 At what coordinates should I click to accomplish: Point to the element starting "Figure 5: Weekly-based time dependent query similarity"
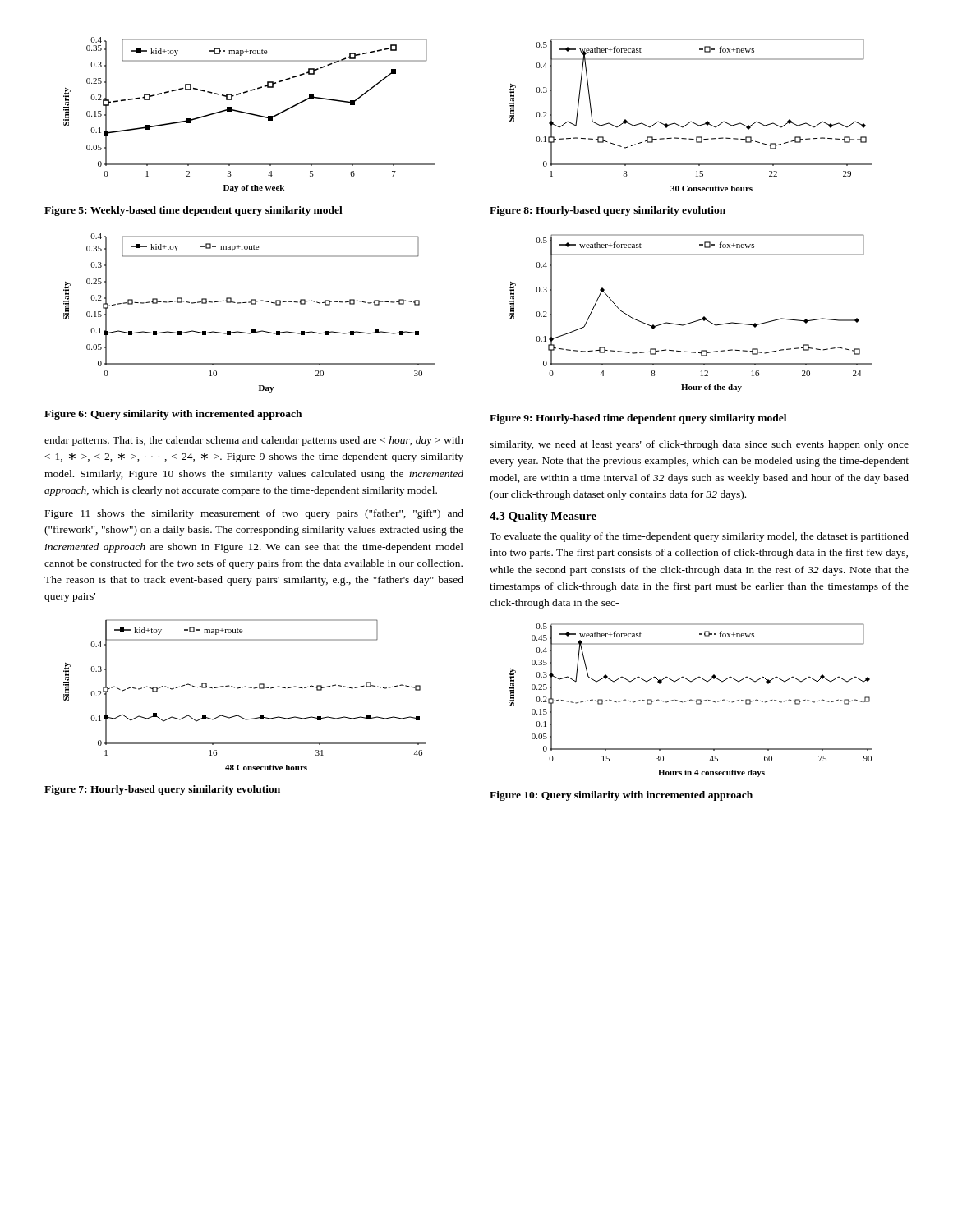pos(193,210)
